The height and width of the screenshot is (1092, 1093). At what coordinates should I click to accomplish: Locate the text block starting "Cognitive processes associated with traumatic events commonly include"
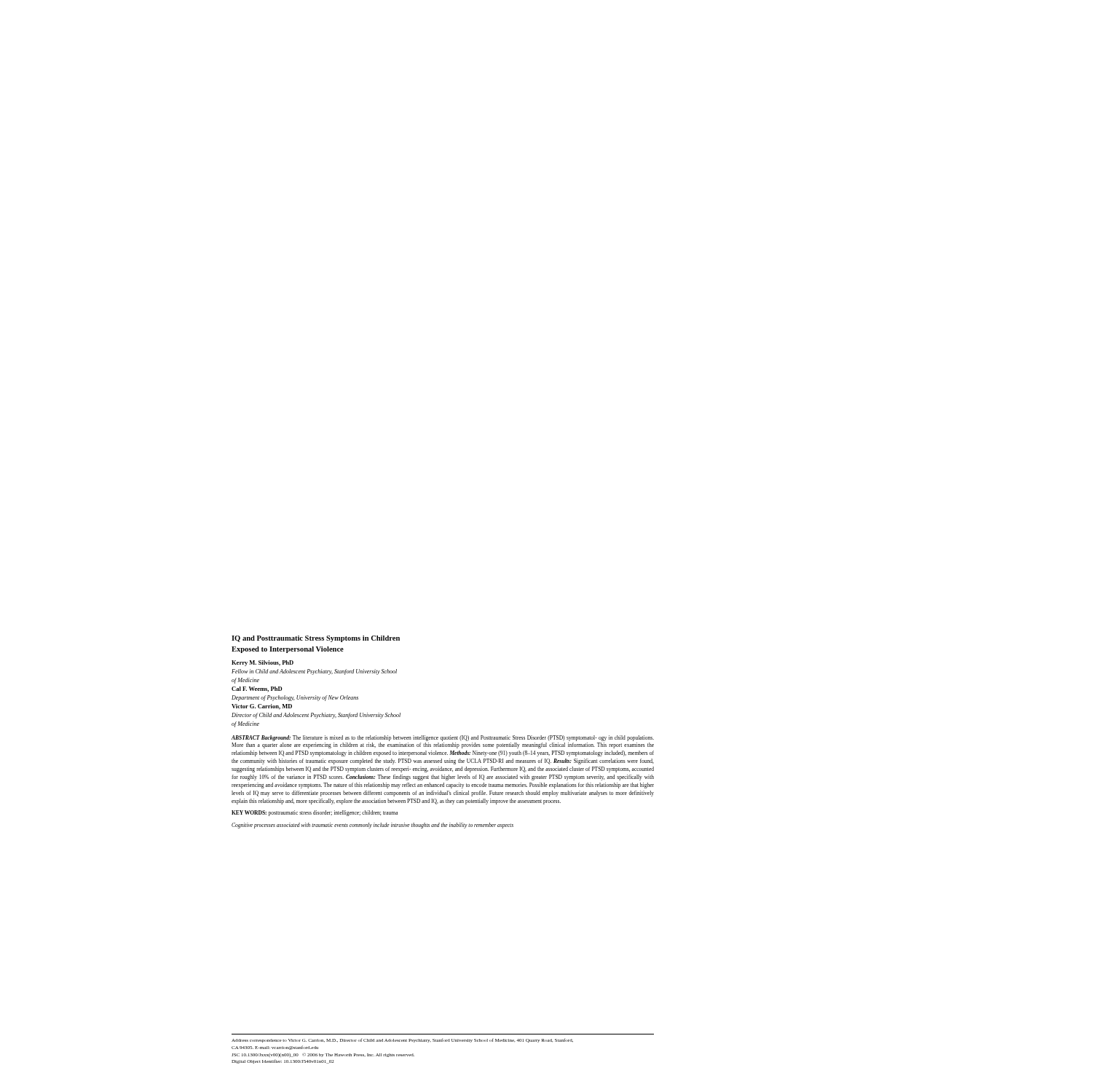[x=372, y=825]
